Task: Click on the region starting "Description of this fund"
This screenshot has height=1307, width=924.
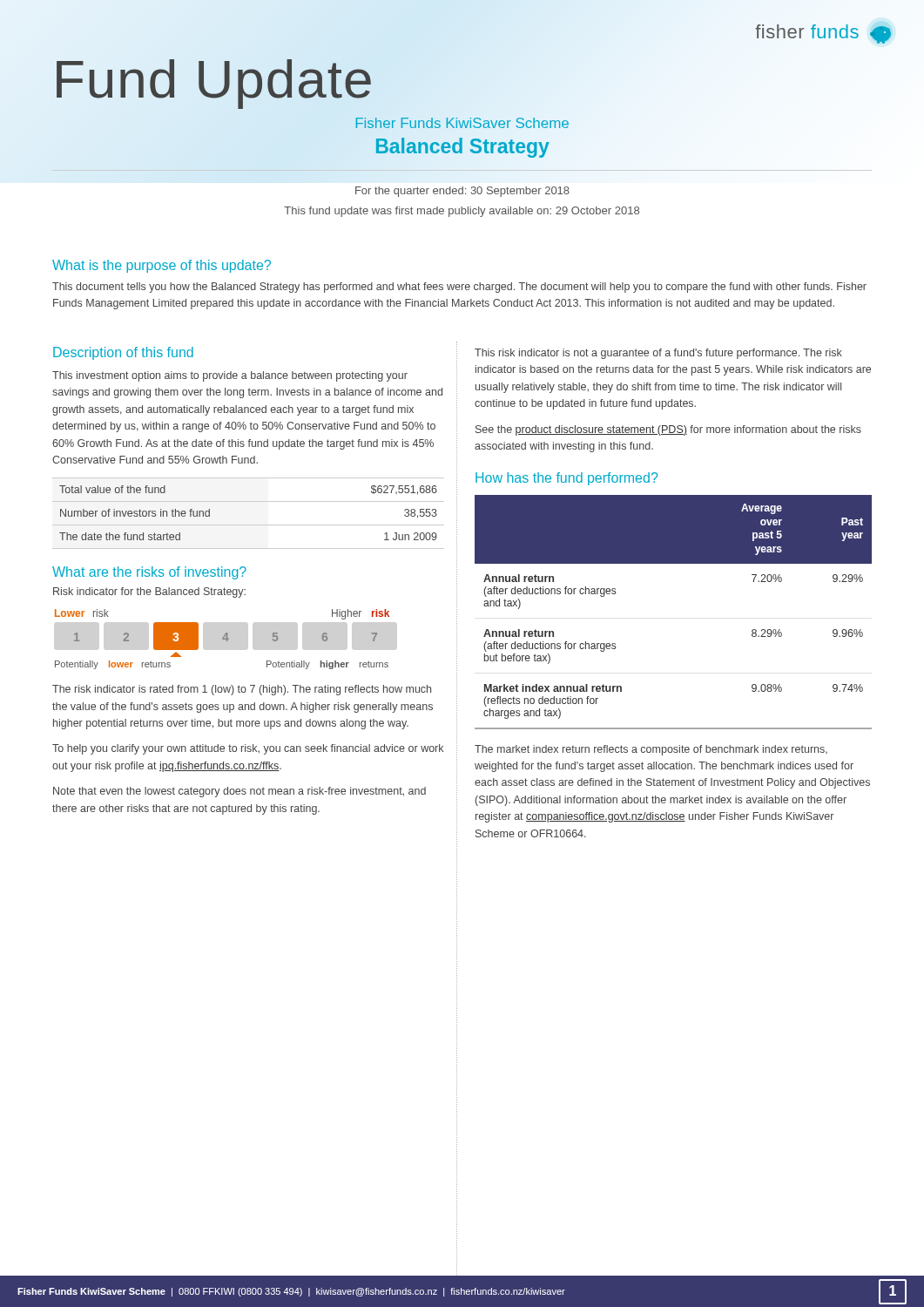Action: [123, 352]
